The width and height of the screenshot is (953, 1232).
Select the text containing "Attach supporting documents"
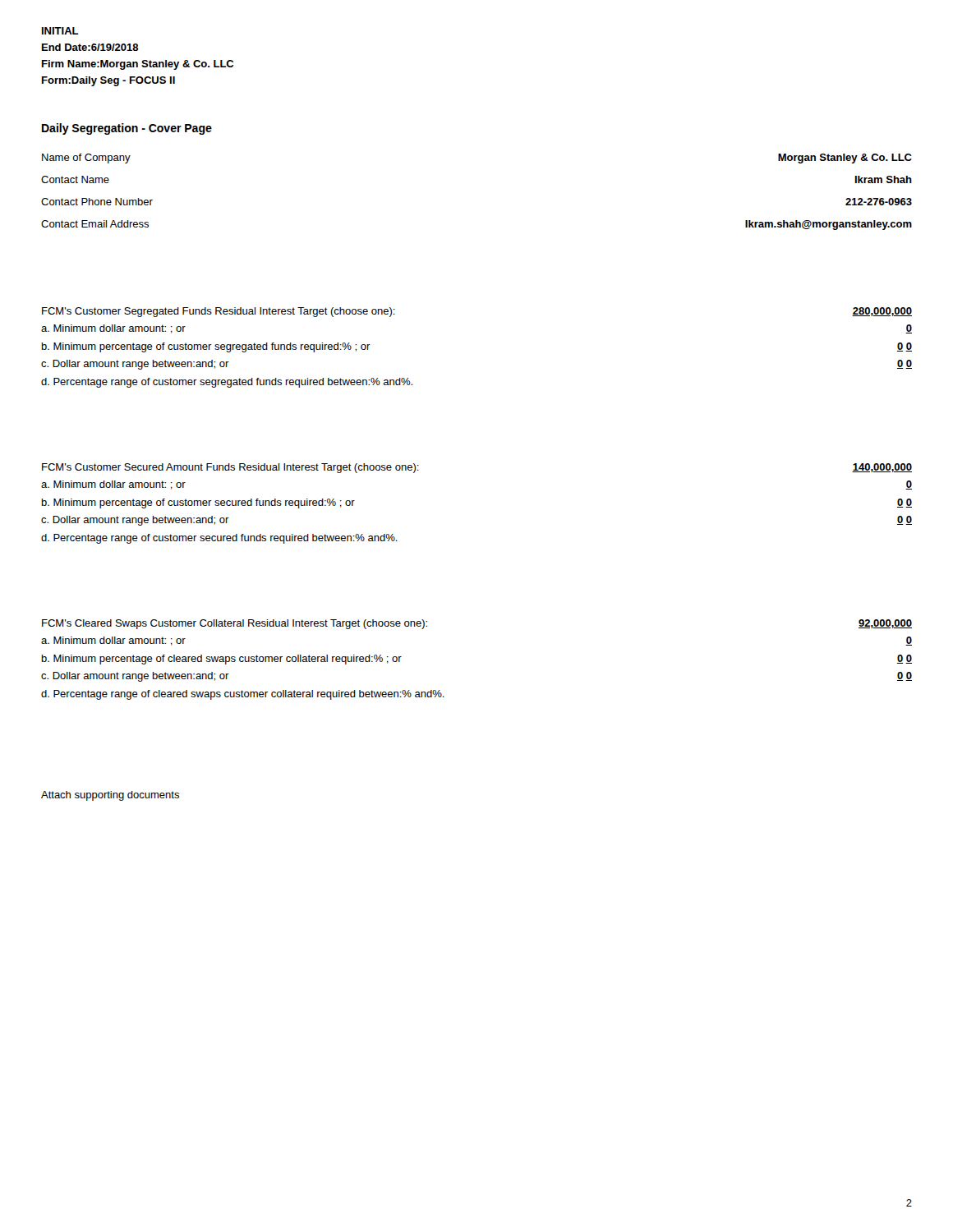click(x=110, y=795)
